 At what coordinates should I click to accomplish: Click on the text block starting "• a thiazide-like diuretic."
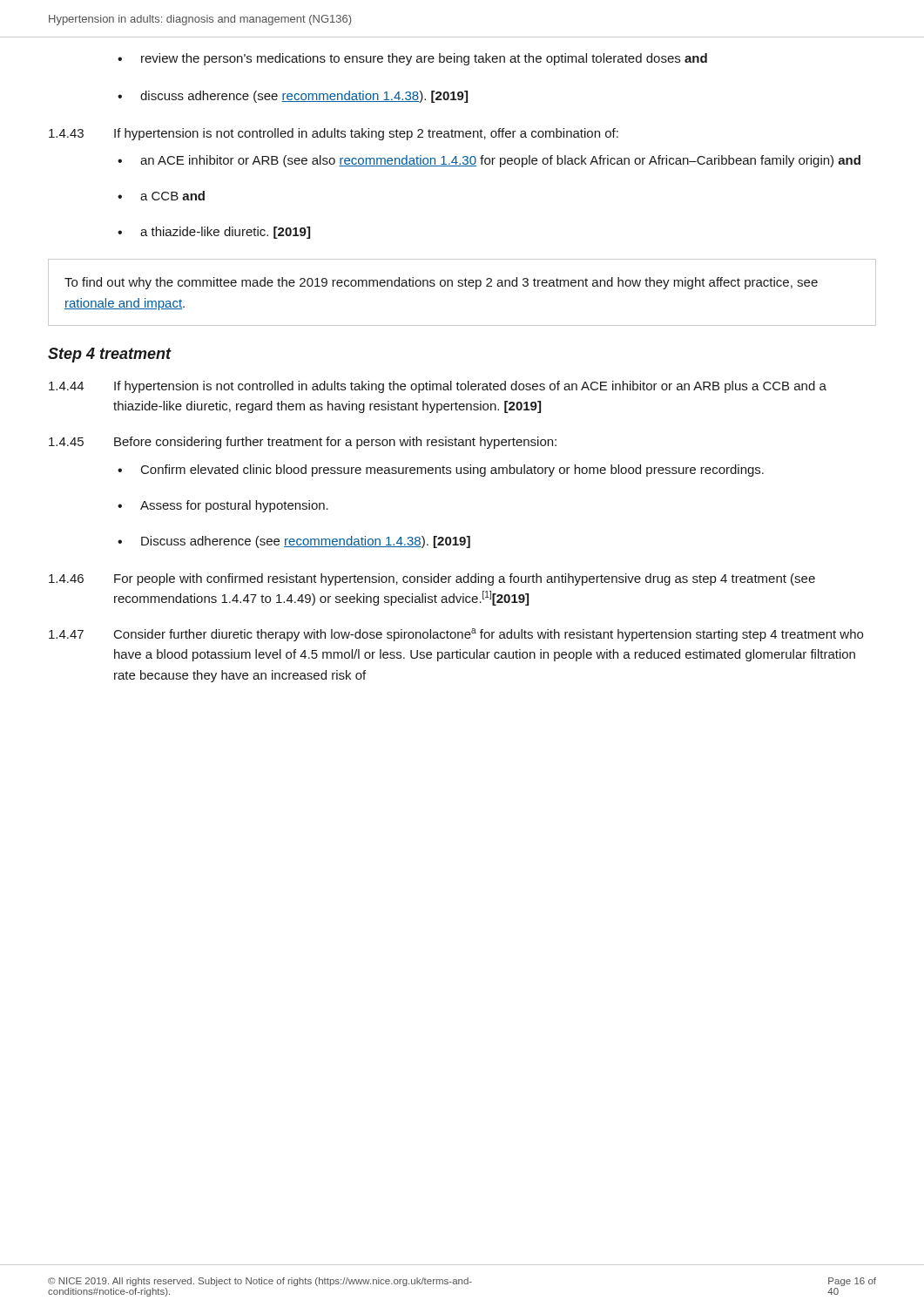tap(214, 232)
